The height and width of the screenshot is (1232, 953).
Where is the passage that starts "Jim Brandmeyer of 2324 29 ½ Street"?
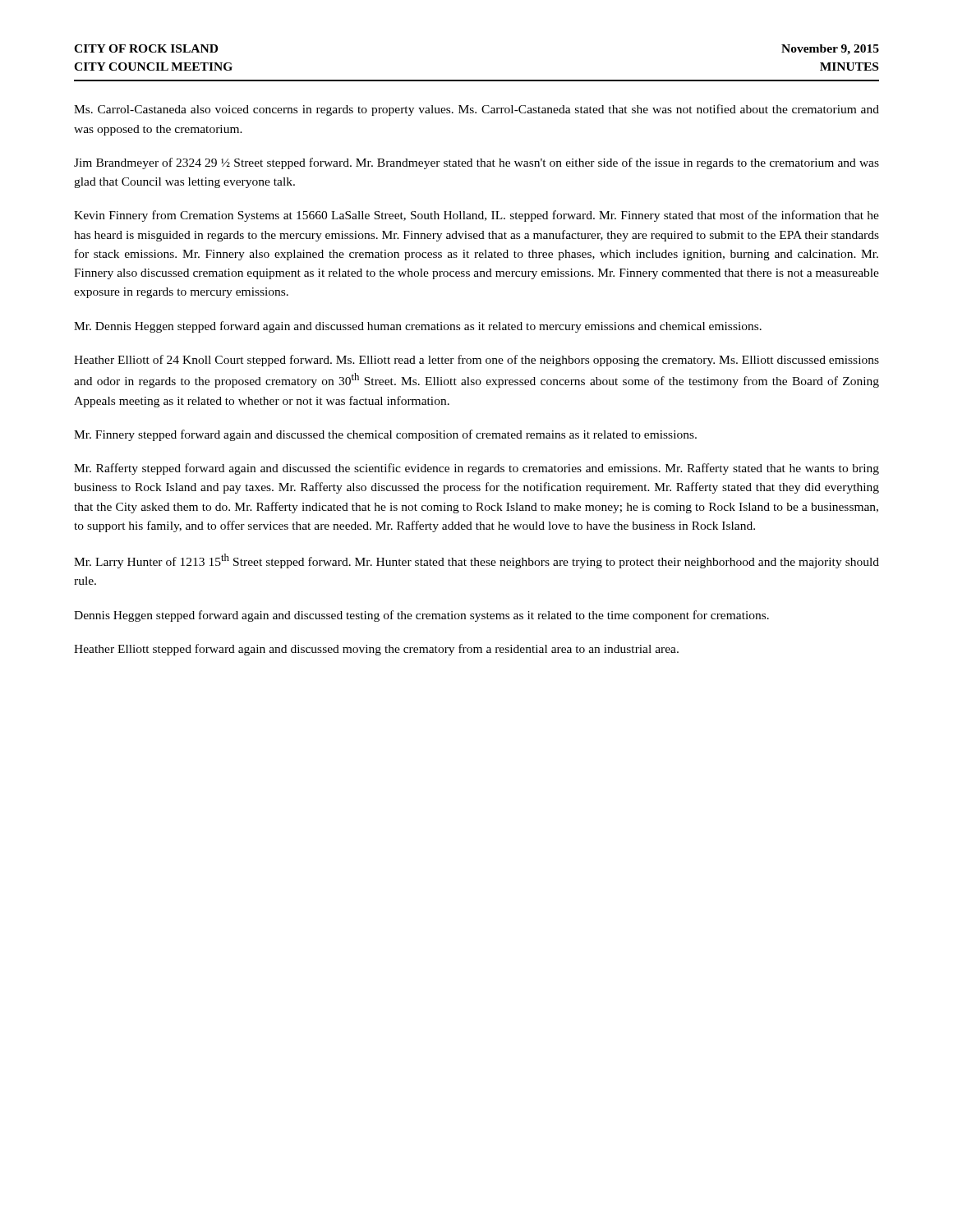point(476,172)
